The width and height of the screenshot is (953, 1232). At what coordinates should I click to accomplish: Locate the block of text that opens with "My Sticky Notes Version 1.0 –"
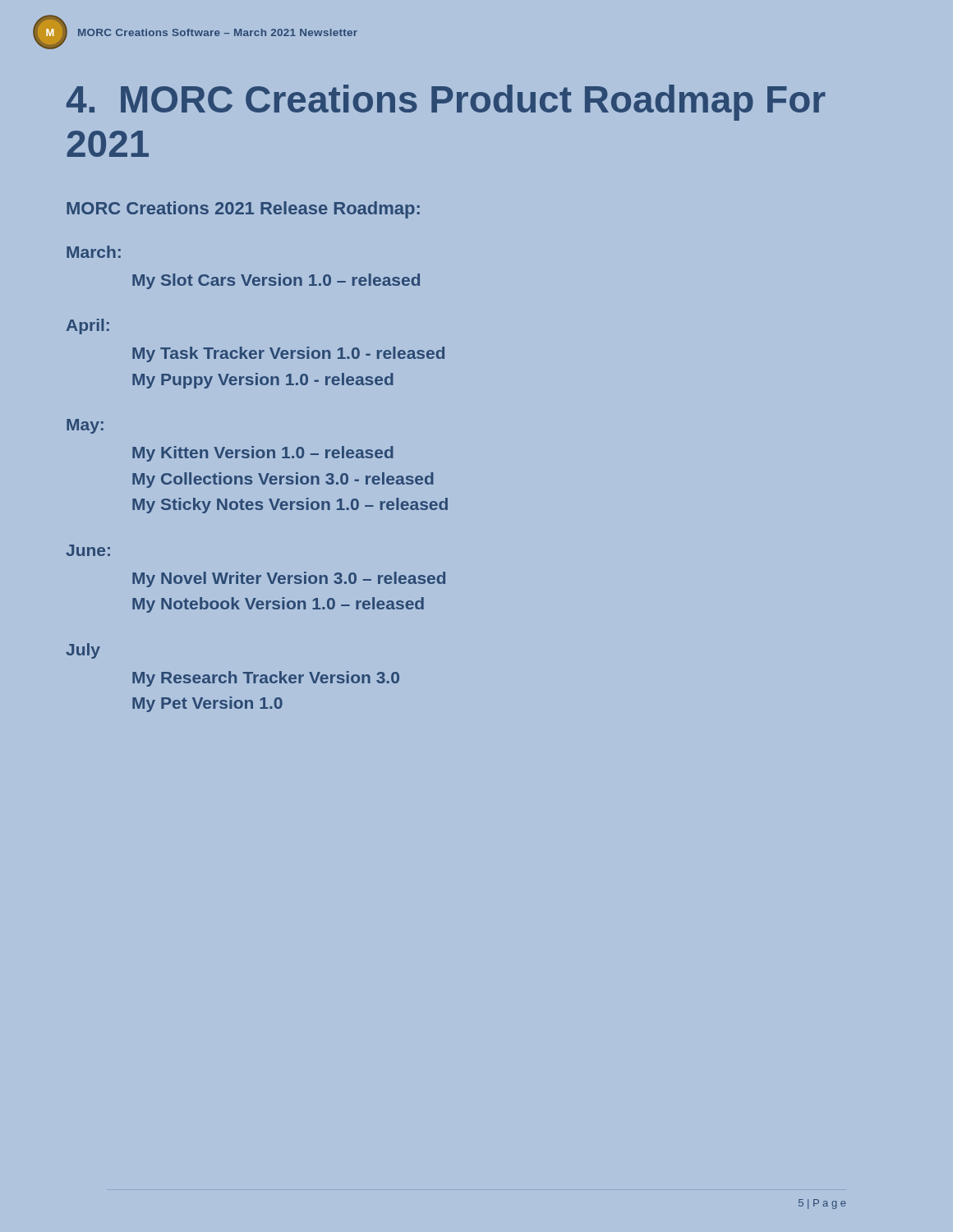(x=290, y=504)
